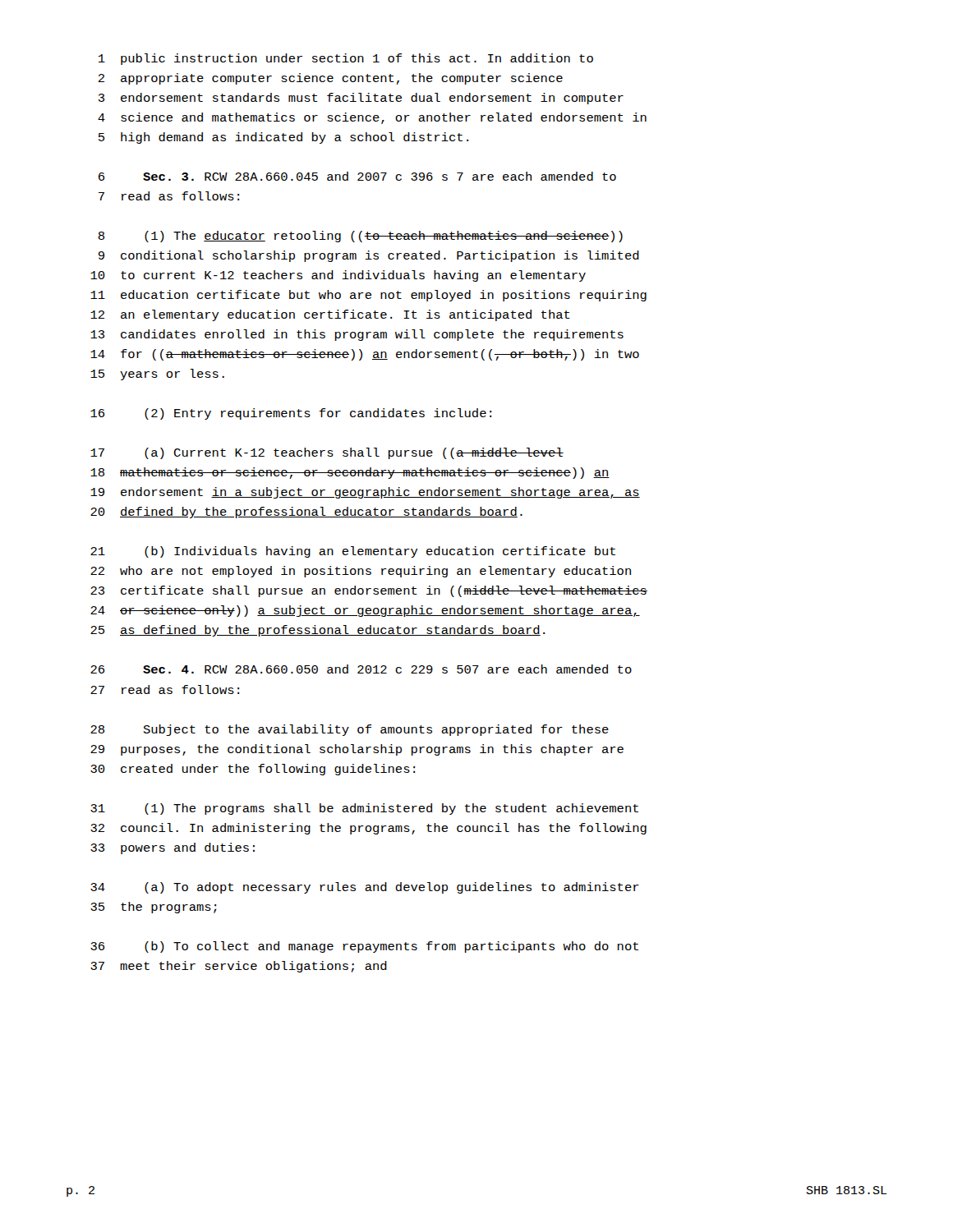Click the passage that begins "14 for ((a mathematics or science))"
Screen dimensions: 1232x953
click(x=476, y=355)
